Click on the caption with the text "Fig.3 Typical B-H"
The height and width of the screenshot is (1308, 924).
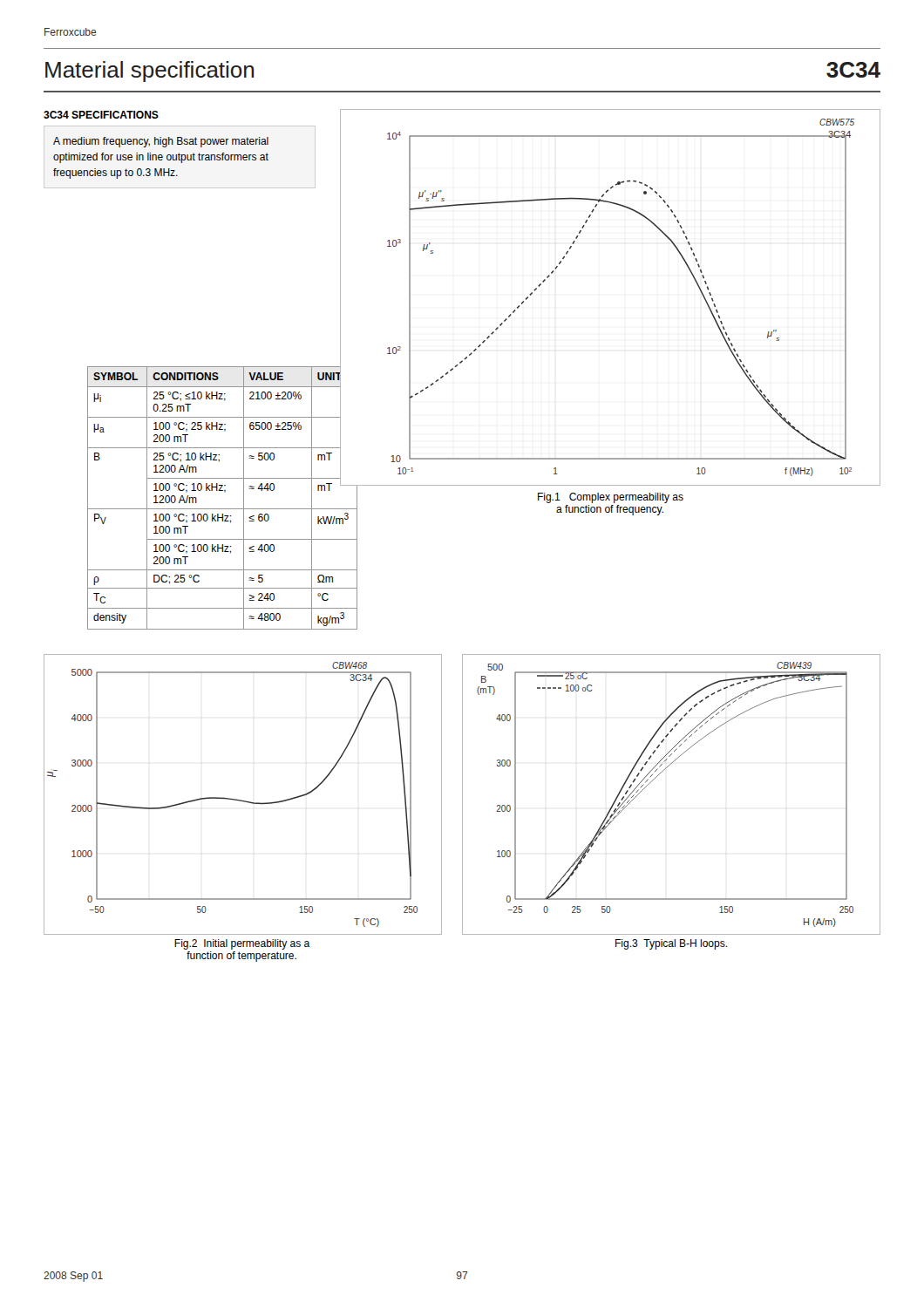point(671,944)
